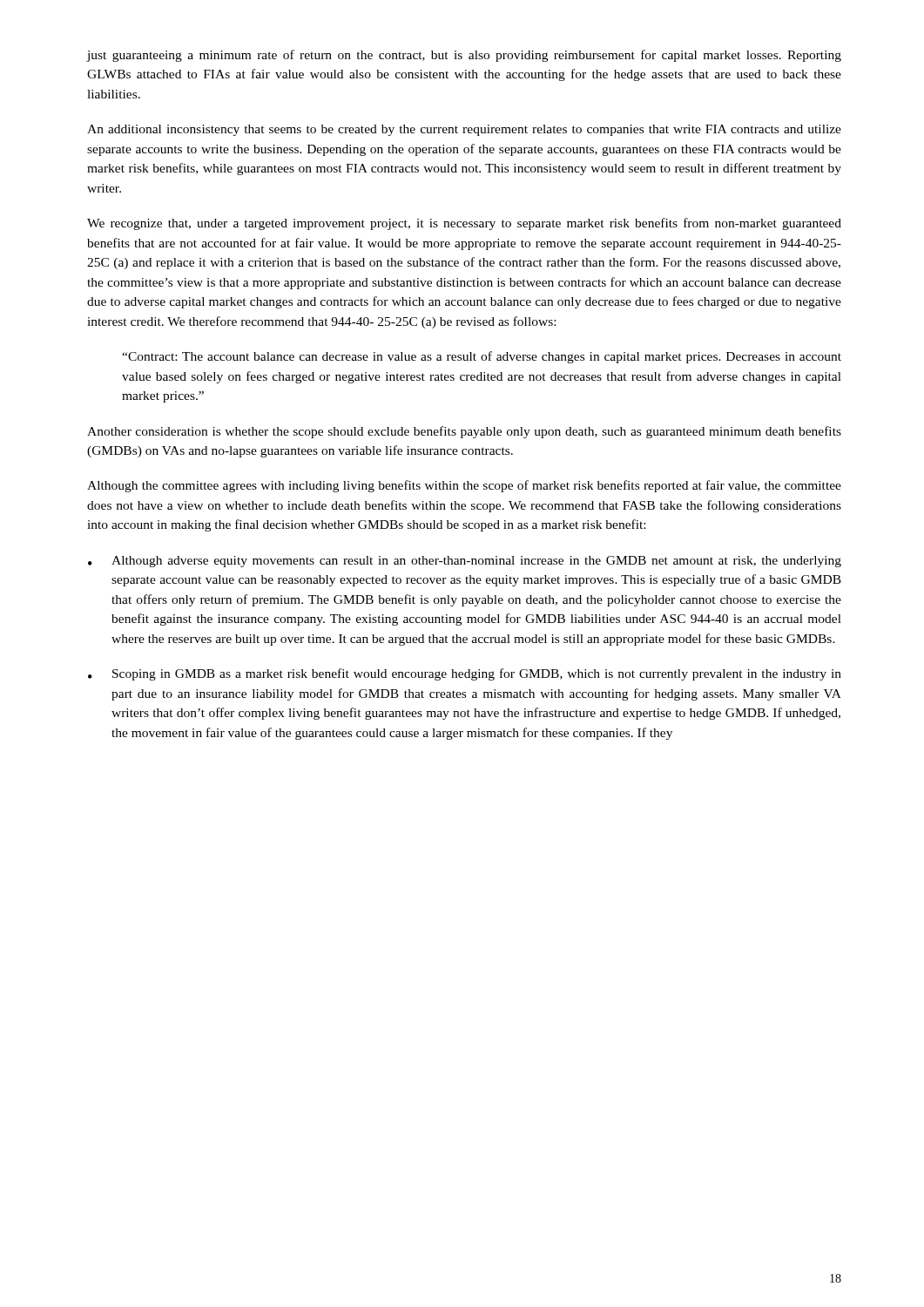Find the text block that reads "An additional inconsistency that seems"
This screenshot has height=1307, width=924.
[464, 158]
